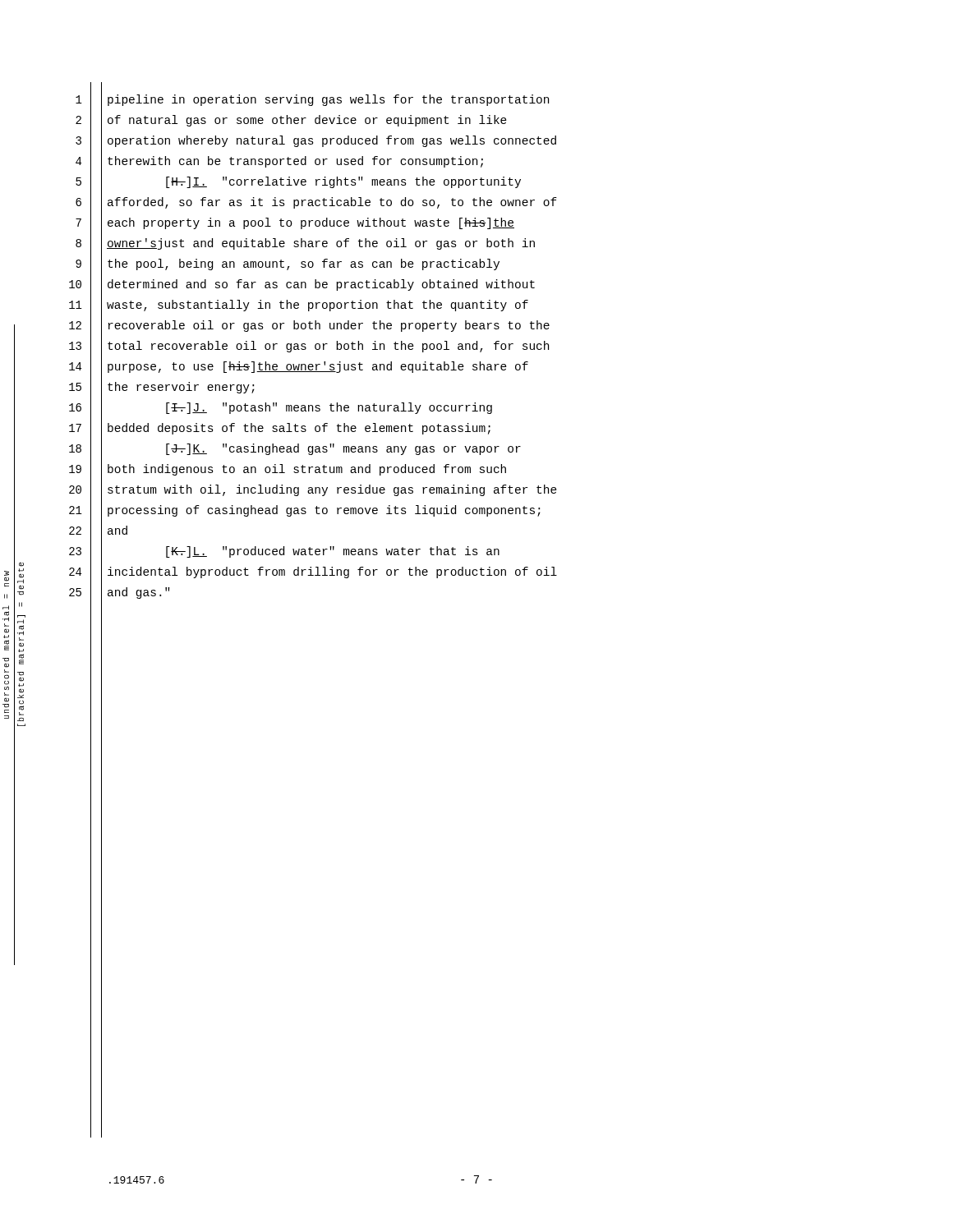Point to the block beginning "bedded deposits of the salts"
The width and height of the screenshot is (953, 1232).
(x=300, y=429)
